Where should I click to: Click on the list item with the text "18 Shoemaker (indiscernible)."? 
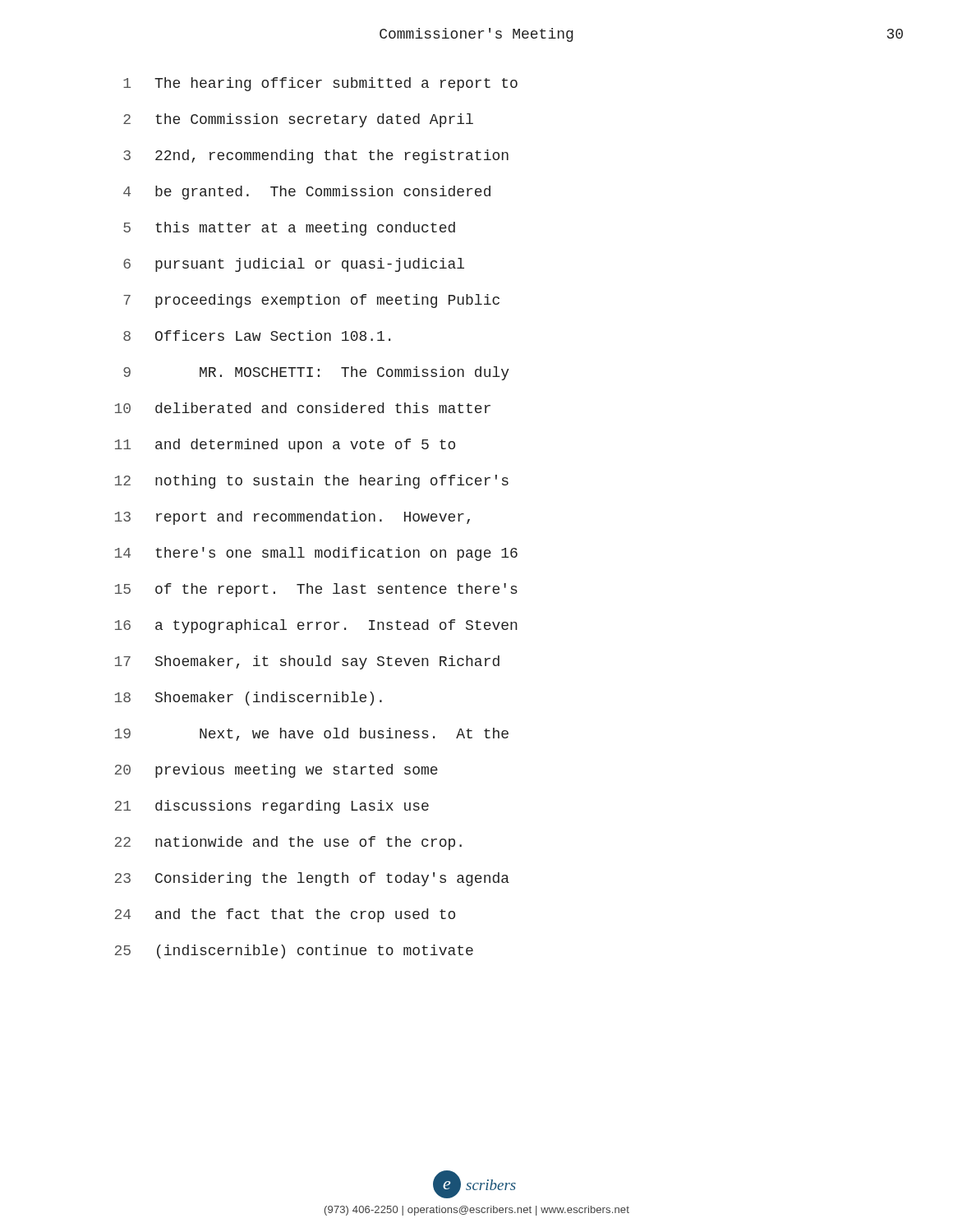tap(249, 699)
